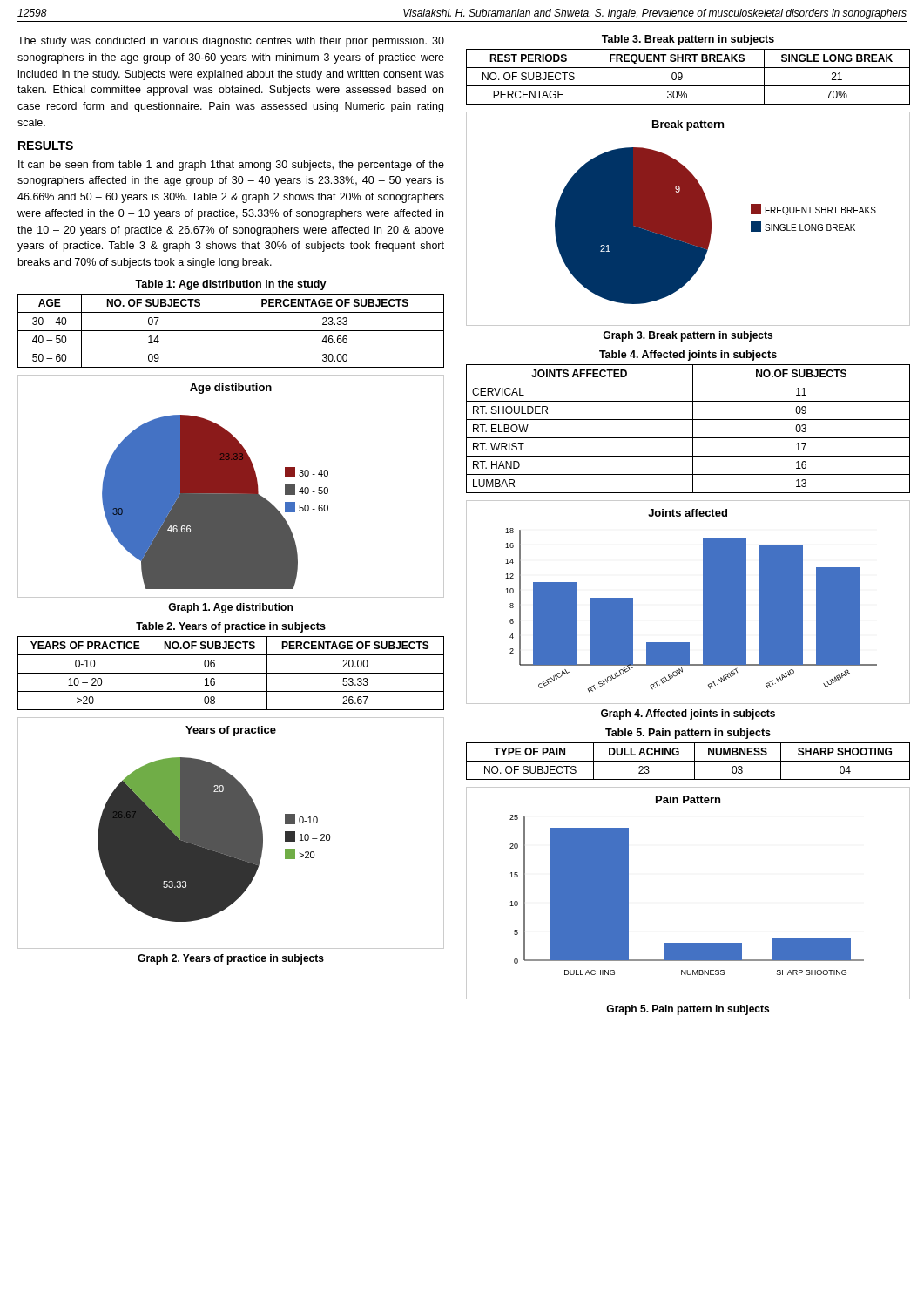Find the caption containing "Graph 4. Affected"
Viewport: 924px width, 1307px height.
coord(688,714)
